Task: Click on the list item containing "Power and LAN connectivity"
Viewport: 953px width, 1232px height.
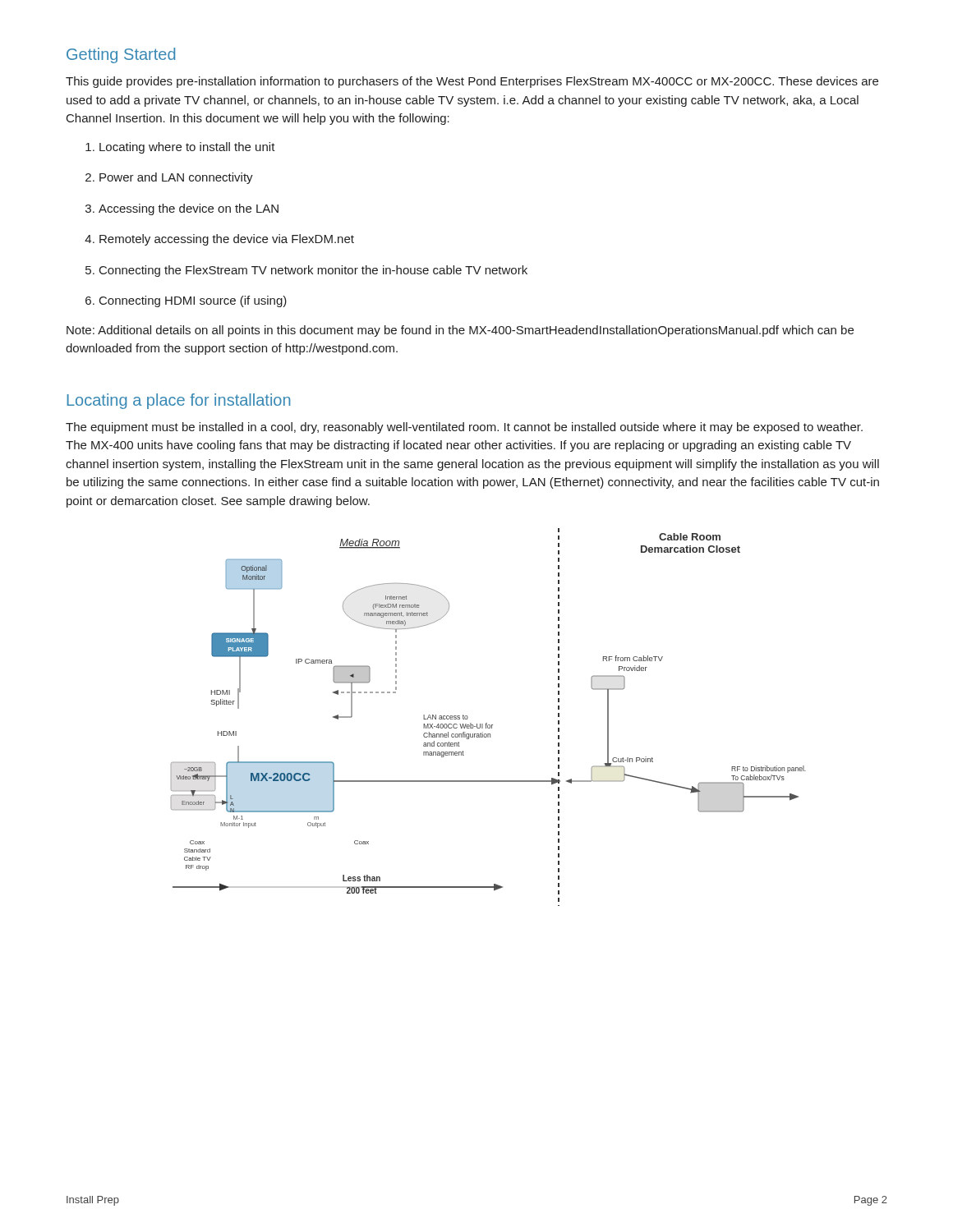Action: pos(169,178)
